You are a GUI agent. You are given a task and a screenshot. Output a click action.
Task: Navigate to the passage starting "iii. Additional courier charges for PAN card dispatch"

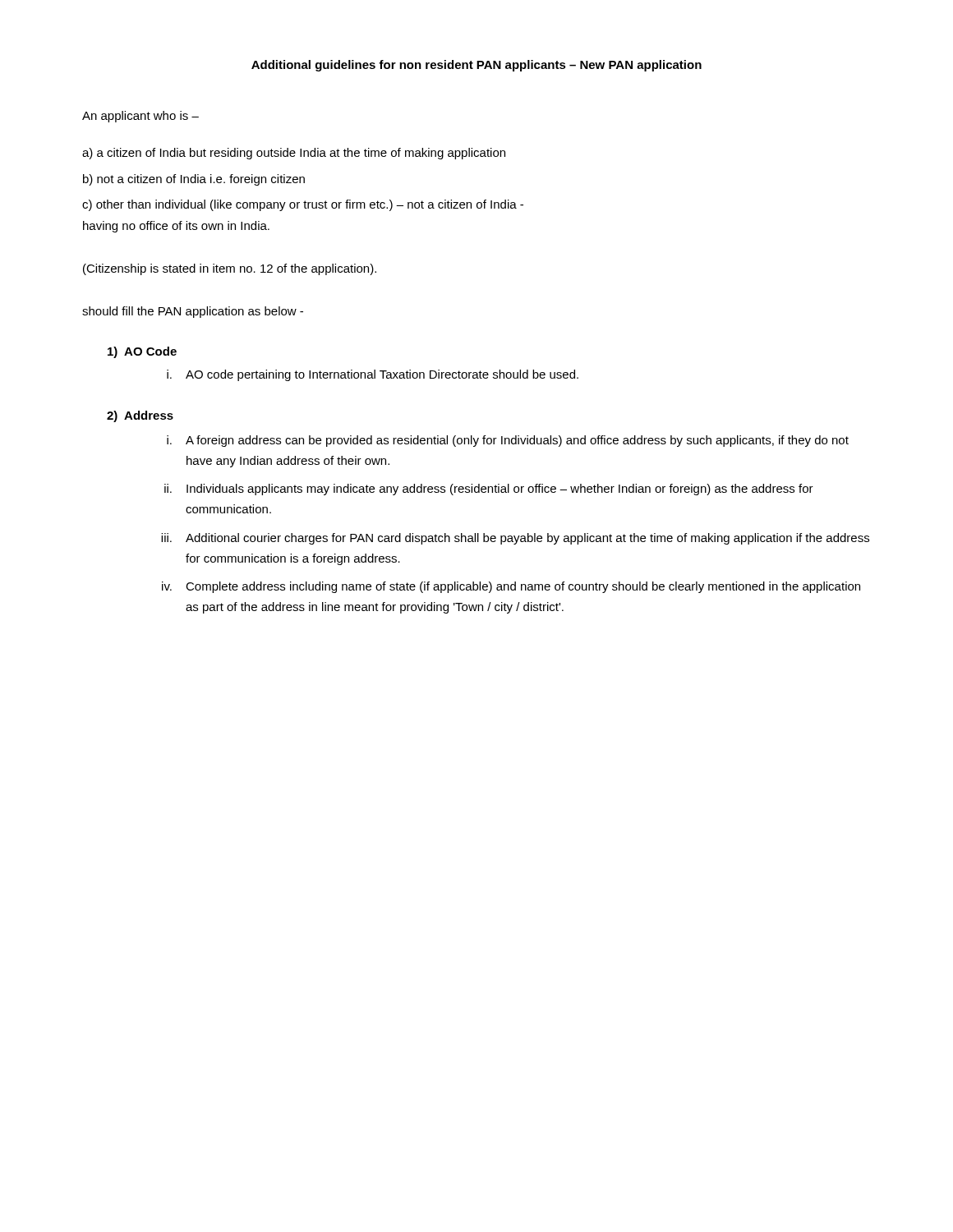[x=505, y=548]
